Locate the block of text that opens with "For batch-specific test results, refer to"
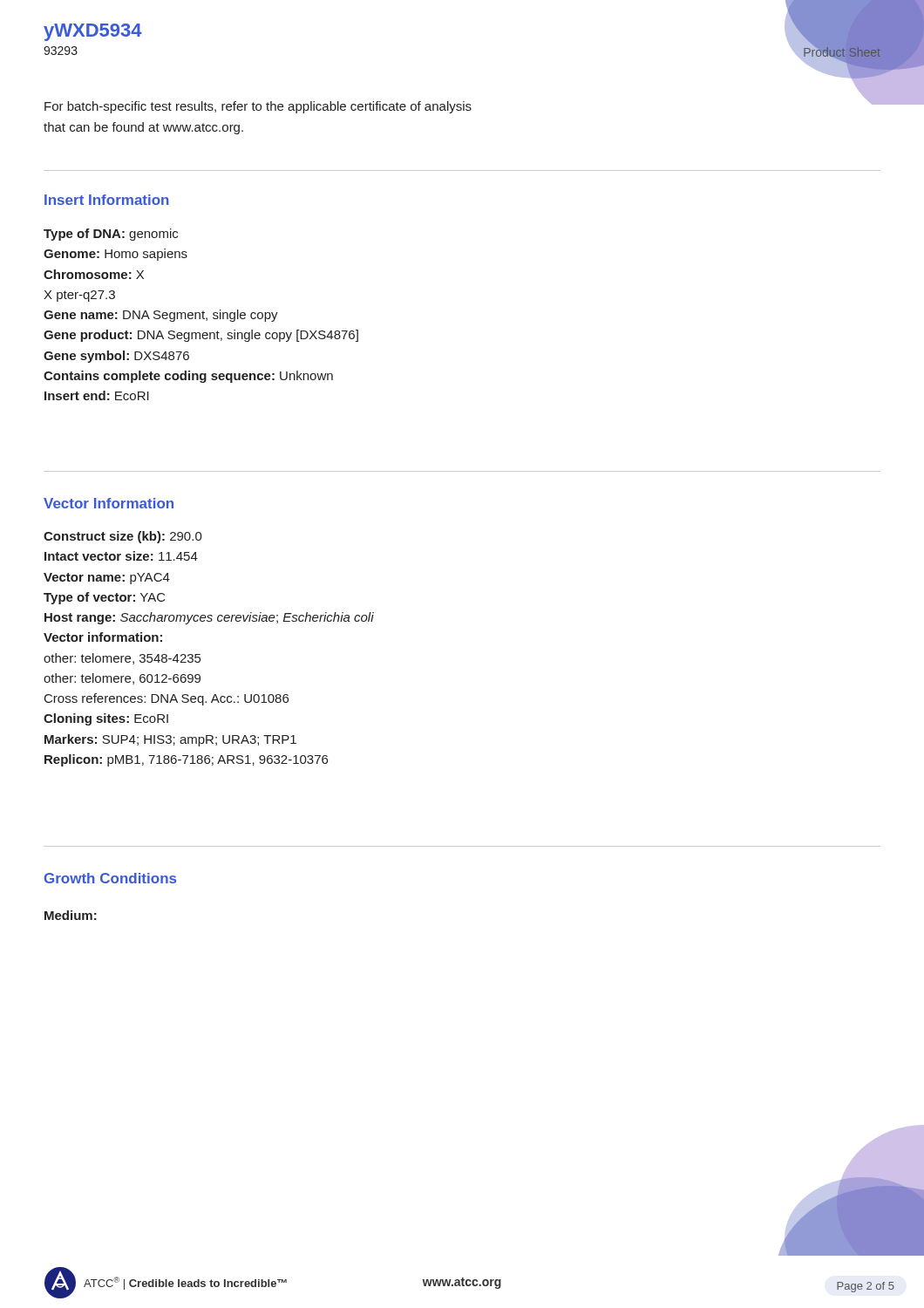The height and width of the screenshot is (1308, 924). 258,116
